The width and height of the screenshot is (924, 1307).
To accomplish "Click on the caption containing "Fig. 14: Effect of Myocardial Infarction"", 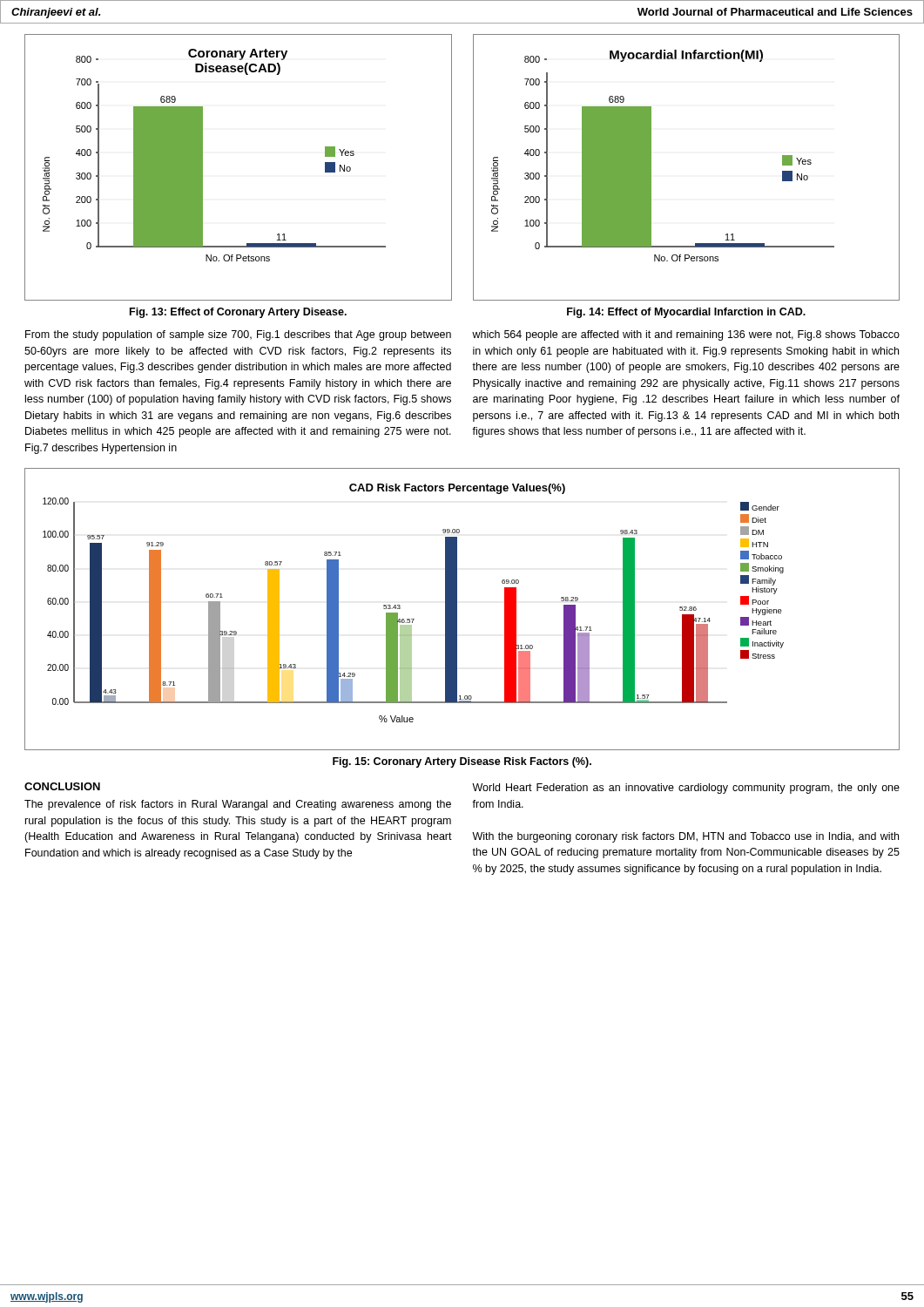I will click(686, 312).
